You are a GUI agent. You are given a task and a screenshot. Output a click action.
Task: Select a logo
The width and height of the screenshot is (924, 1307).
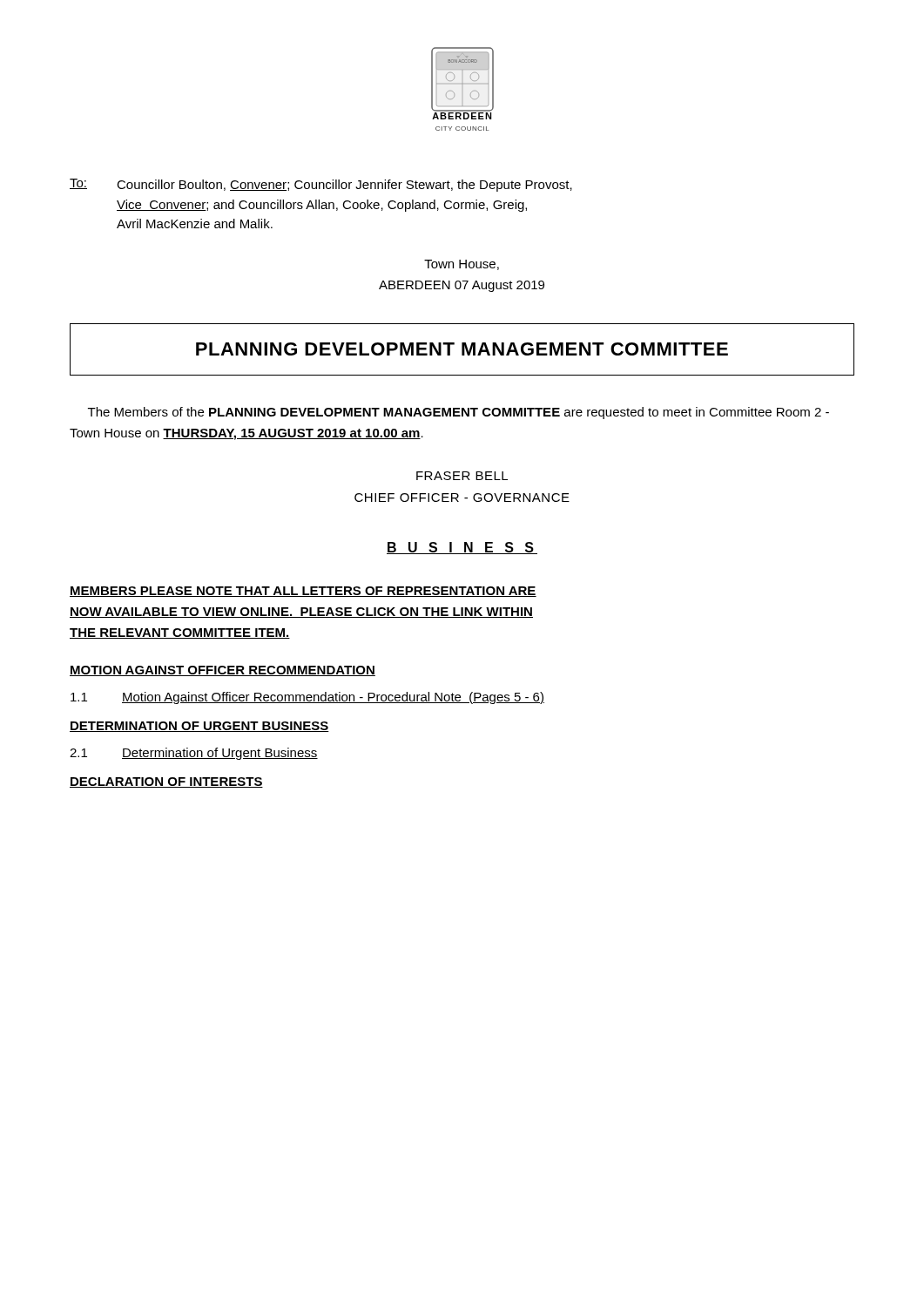[462, 97]
